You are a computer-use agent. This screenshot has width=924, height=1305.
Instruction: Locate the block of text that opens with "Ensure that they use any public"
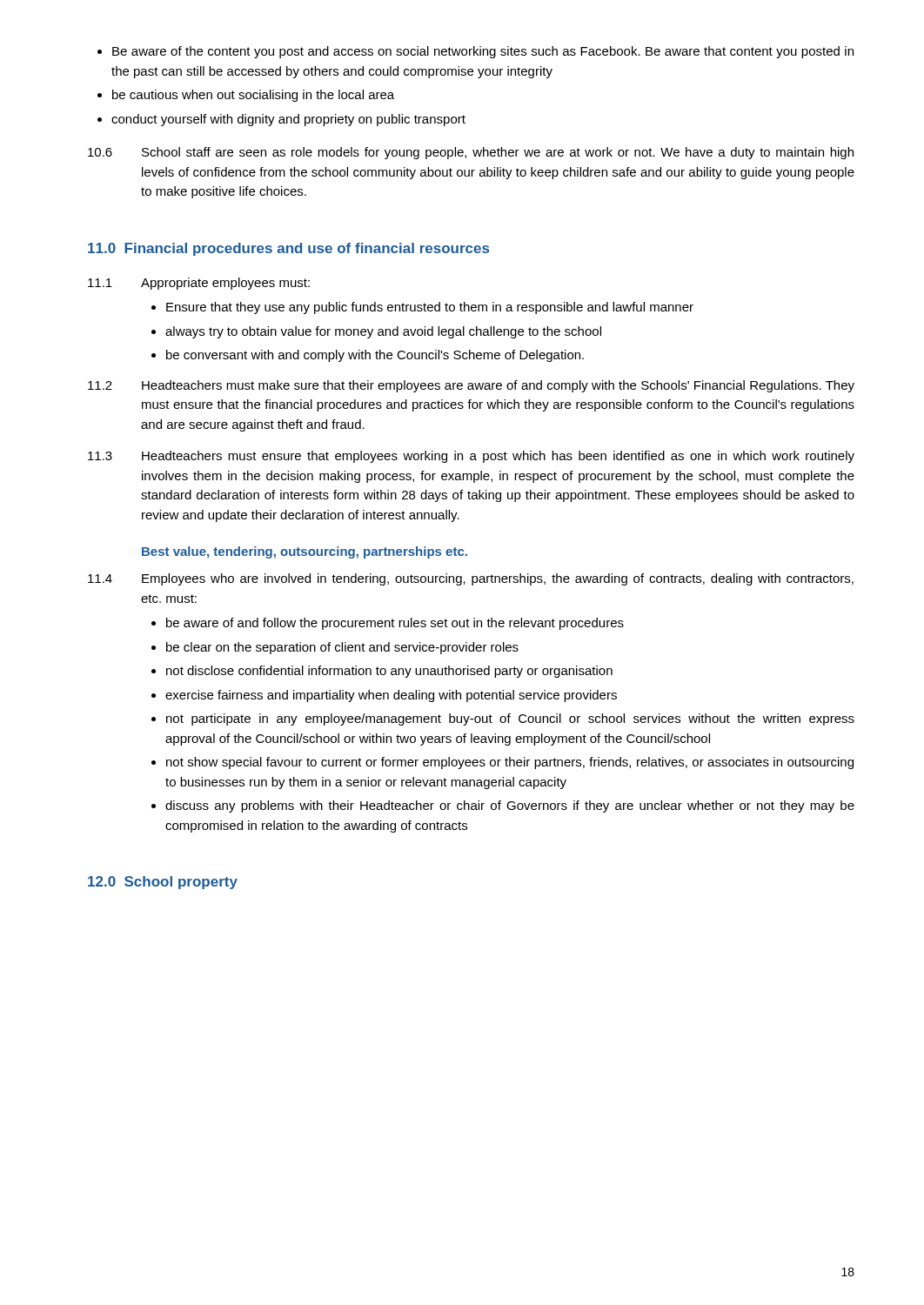click(498, 331)
